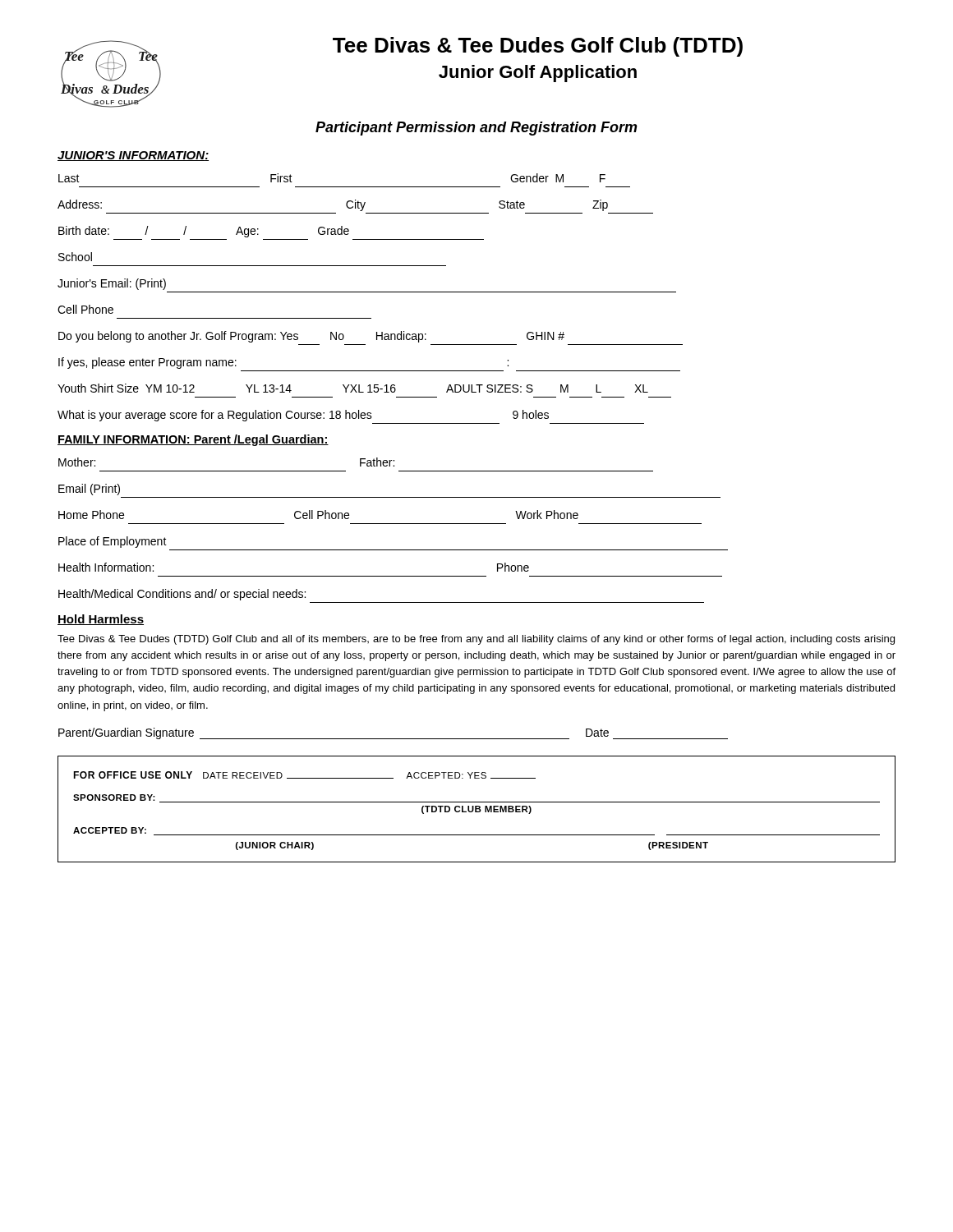Locate the text block starting "Health/Medical Conditions and/ or special needs:"
The image size is (953, 1232).
click(x=381, y=595)
